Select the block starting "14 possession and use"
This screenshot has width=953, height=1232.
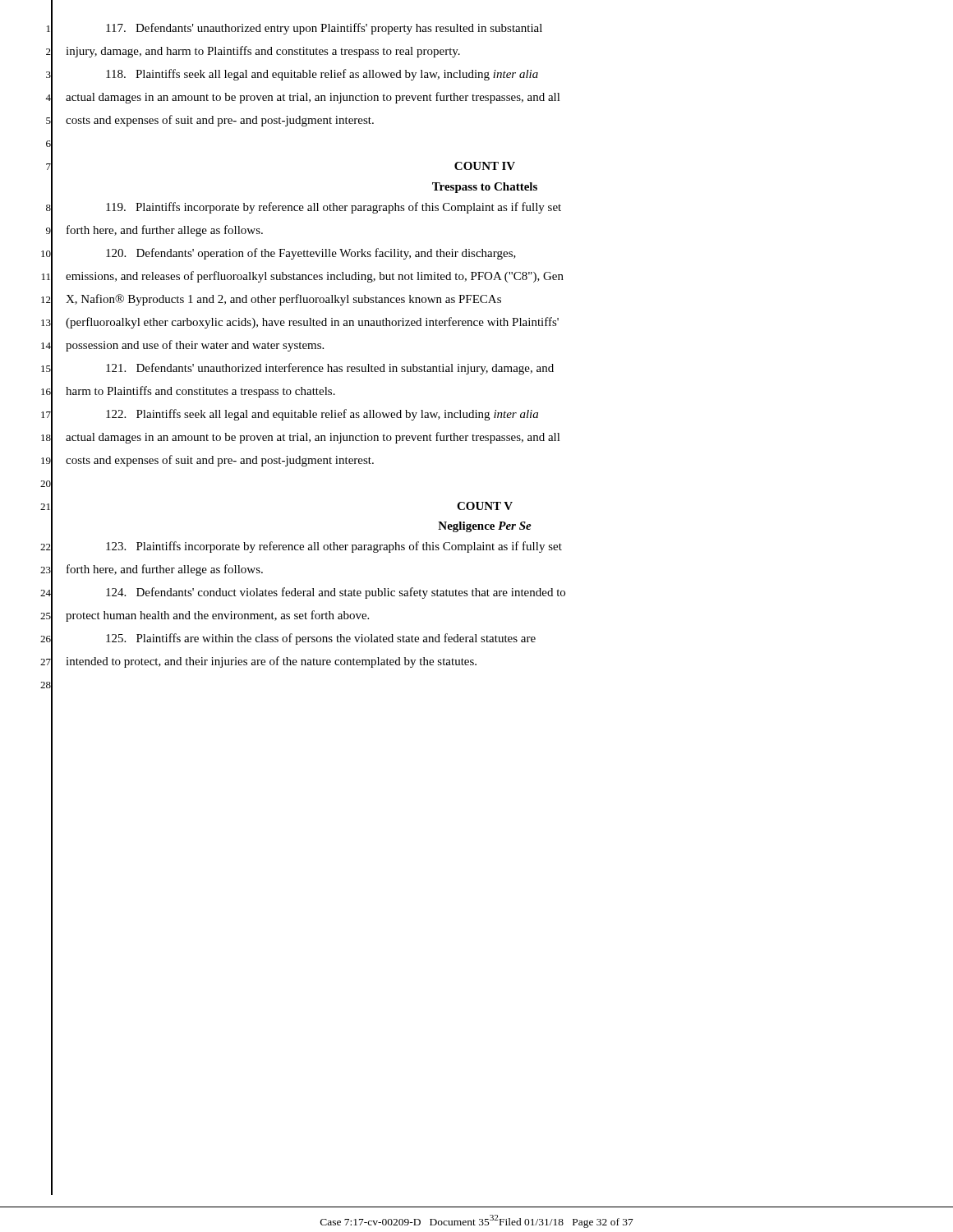point(182,345)
